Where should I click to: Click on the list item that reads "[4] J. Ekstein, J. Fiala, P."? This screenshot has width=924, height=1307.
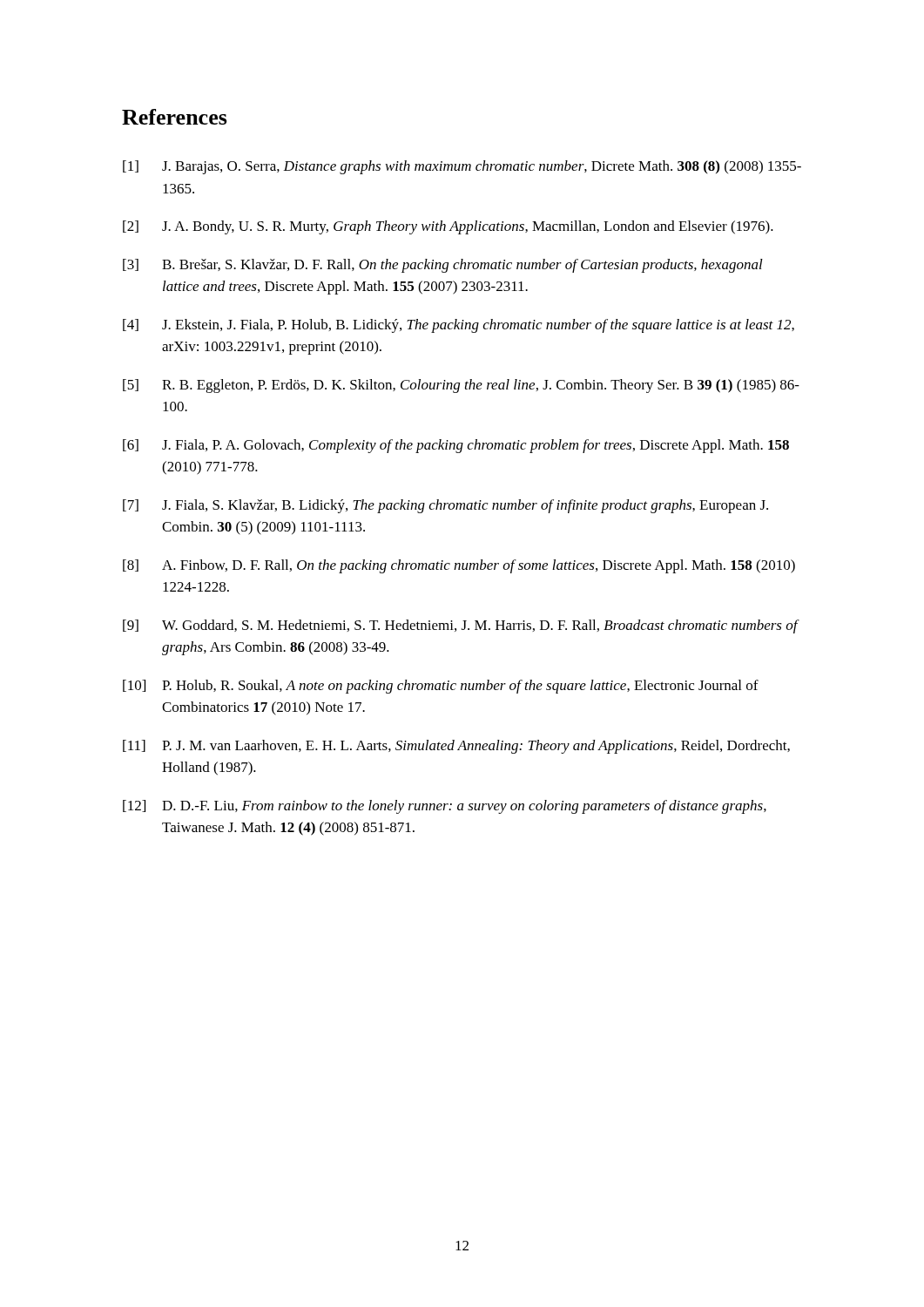(x=462, y=336)
